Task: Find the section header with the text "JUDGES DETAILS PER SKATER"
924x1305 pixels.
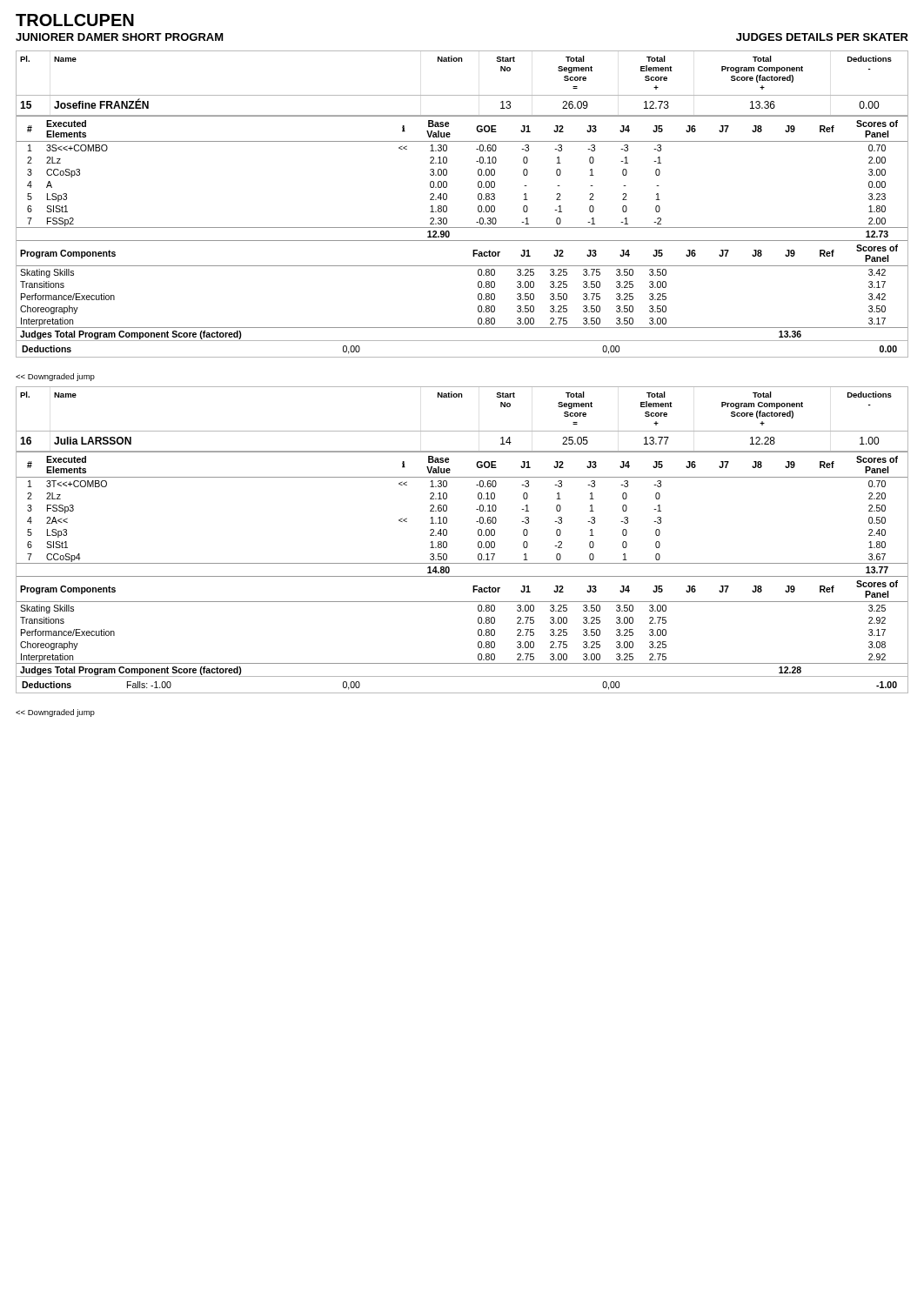Action: tap(822, 37)
